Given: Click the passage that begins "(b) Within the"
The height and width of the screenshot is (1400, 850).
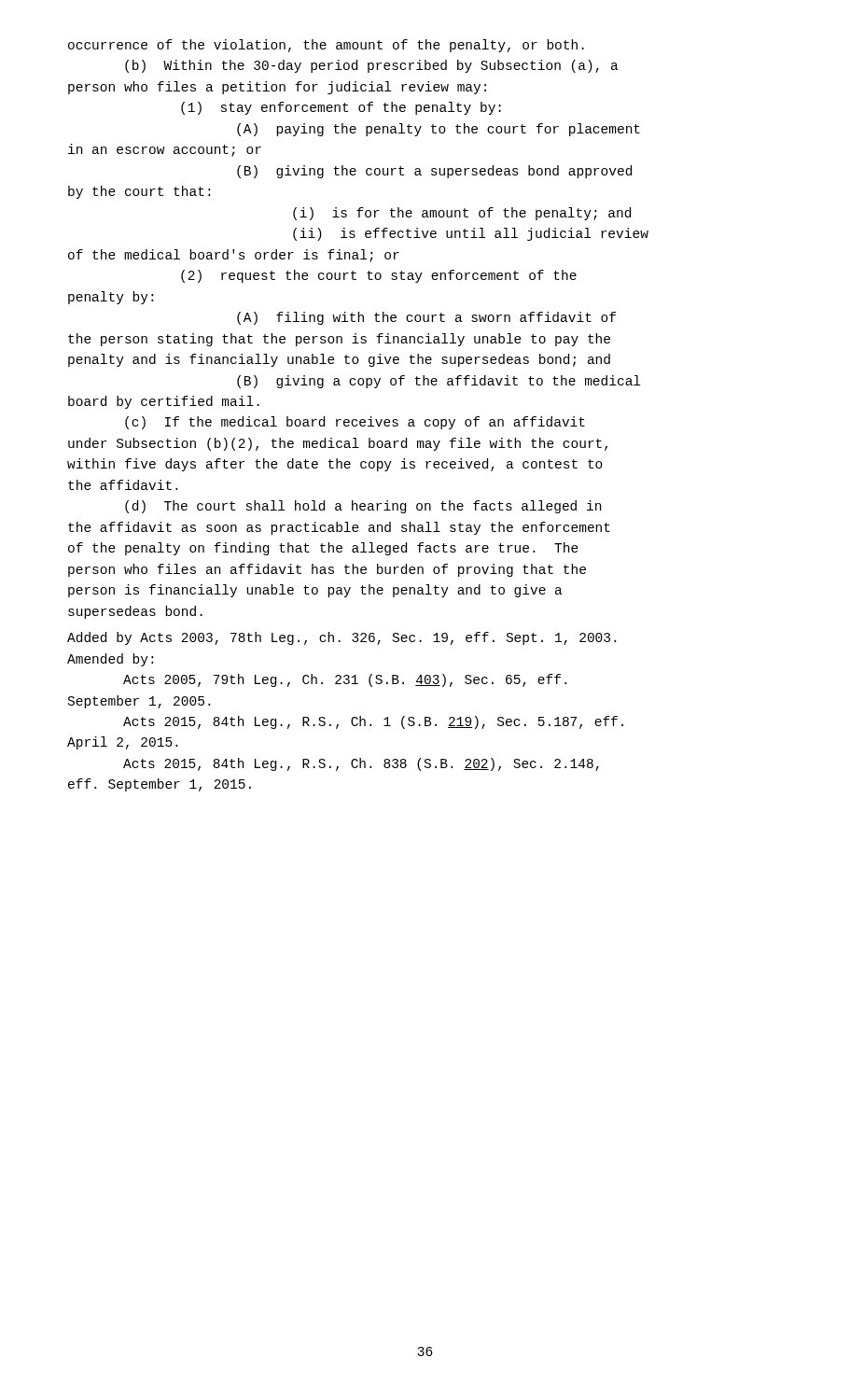Looking at the screenshot, I should [x=425, y=77].
